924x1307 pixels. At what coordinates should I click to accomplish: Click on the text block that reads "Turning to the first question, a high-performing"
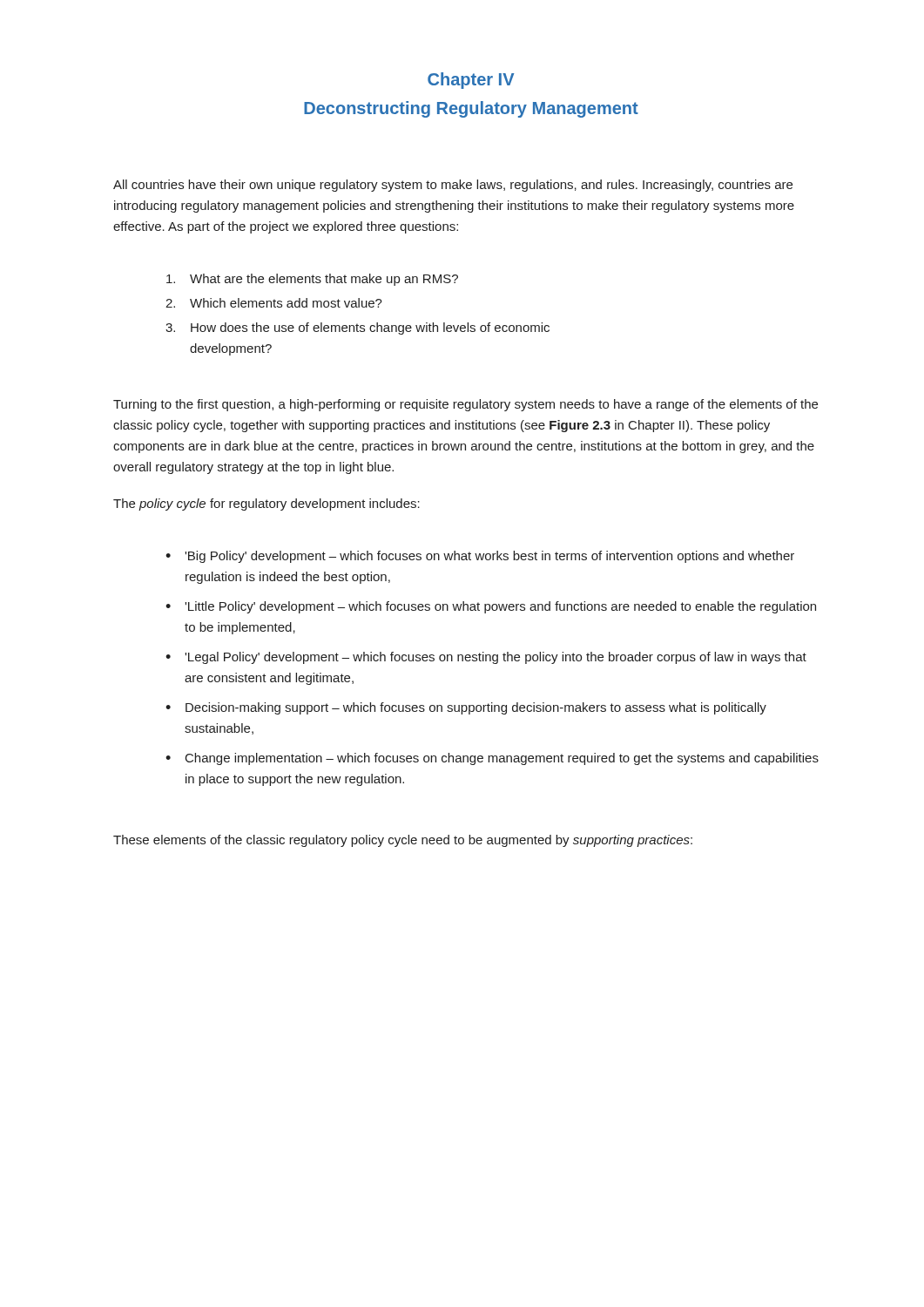[x=466, y=435]
